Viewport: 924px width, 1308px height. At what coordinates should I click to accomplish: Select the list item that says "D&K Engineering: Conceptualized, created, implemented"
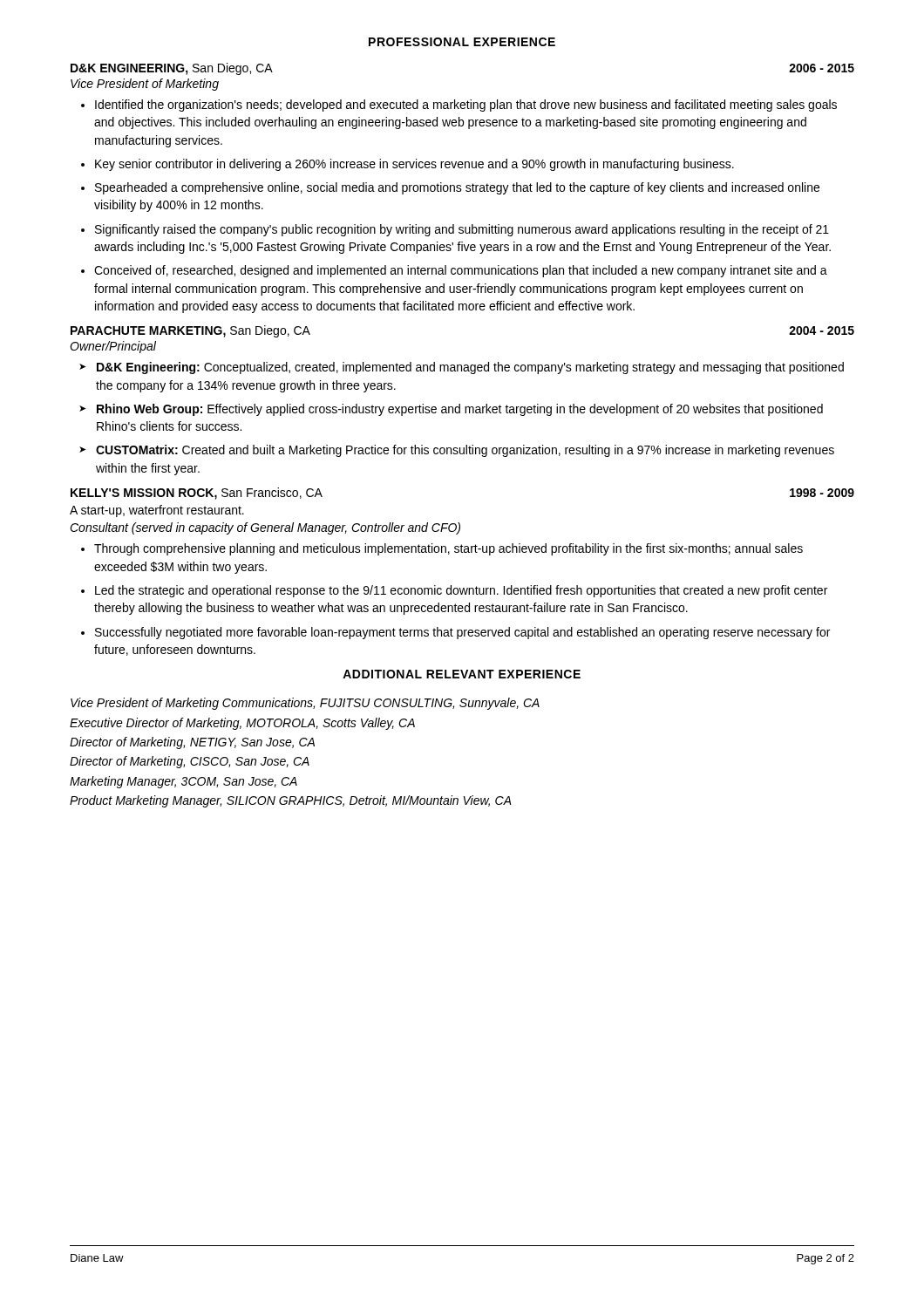pos(470,376)
